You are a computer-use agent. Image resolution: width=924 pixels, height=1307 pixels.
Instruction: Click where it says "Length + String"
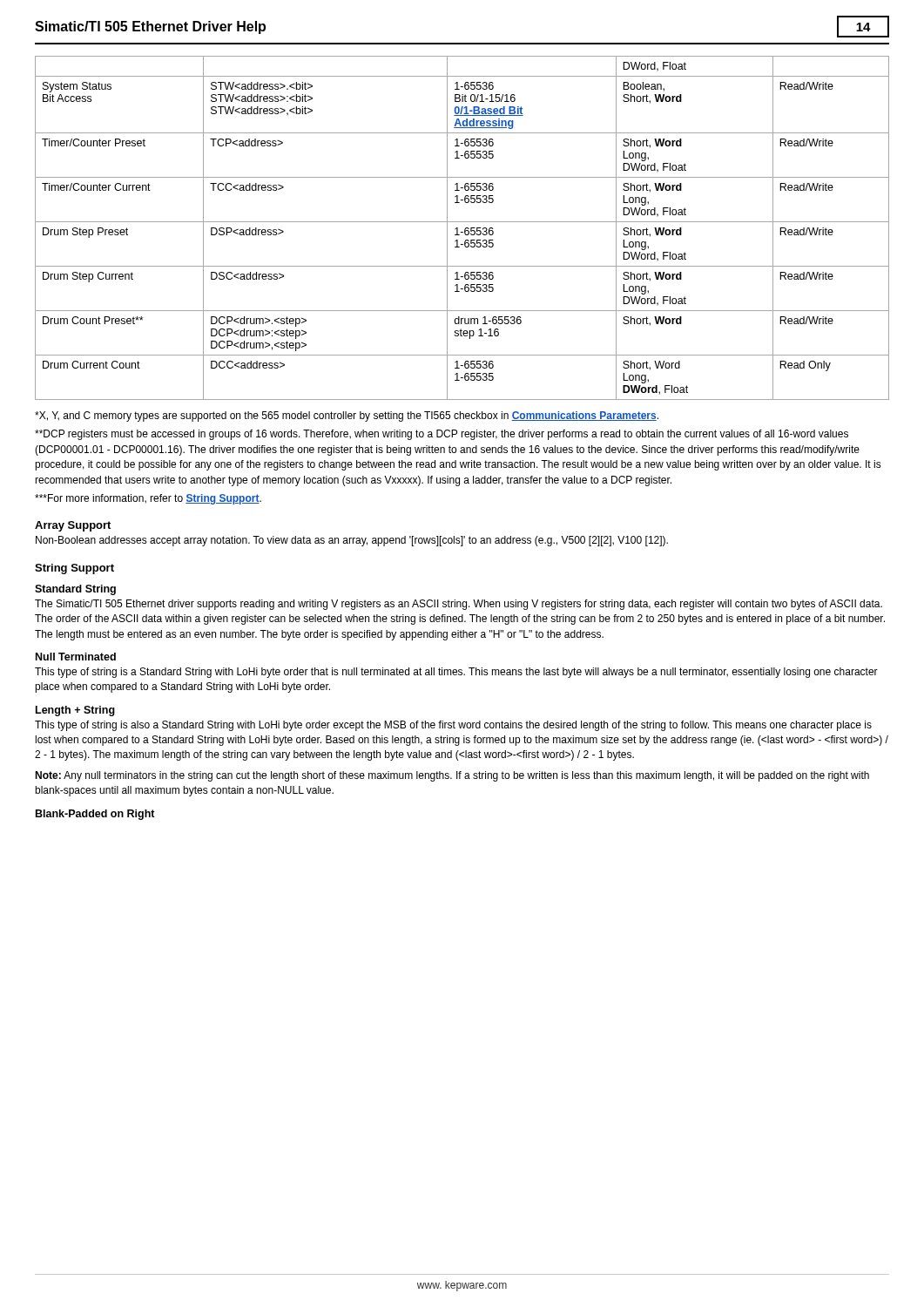click(x=75, y=710)
